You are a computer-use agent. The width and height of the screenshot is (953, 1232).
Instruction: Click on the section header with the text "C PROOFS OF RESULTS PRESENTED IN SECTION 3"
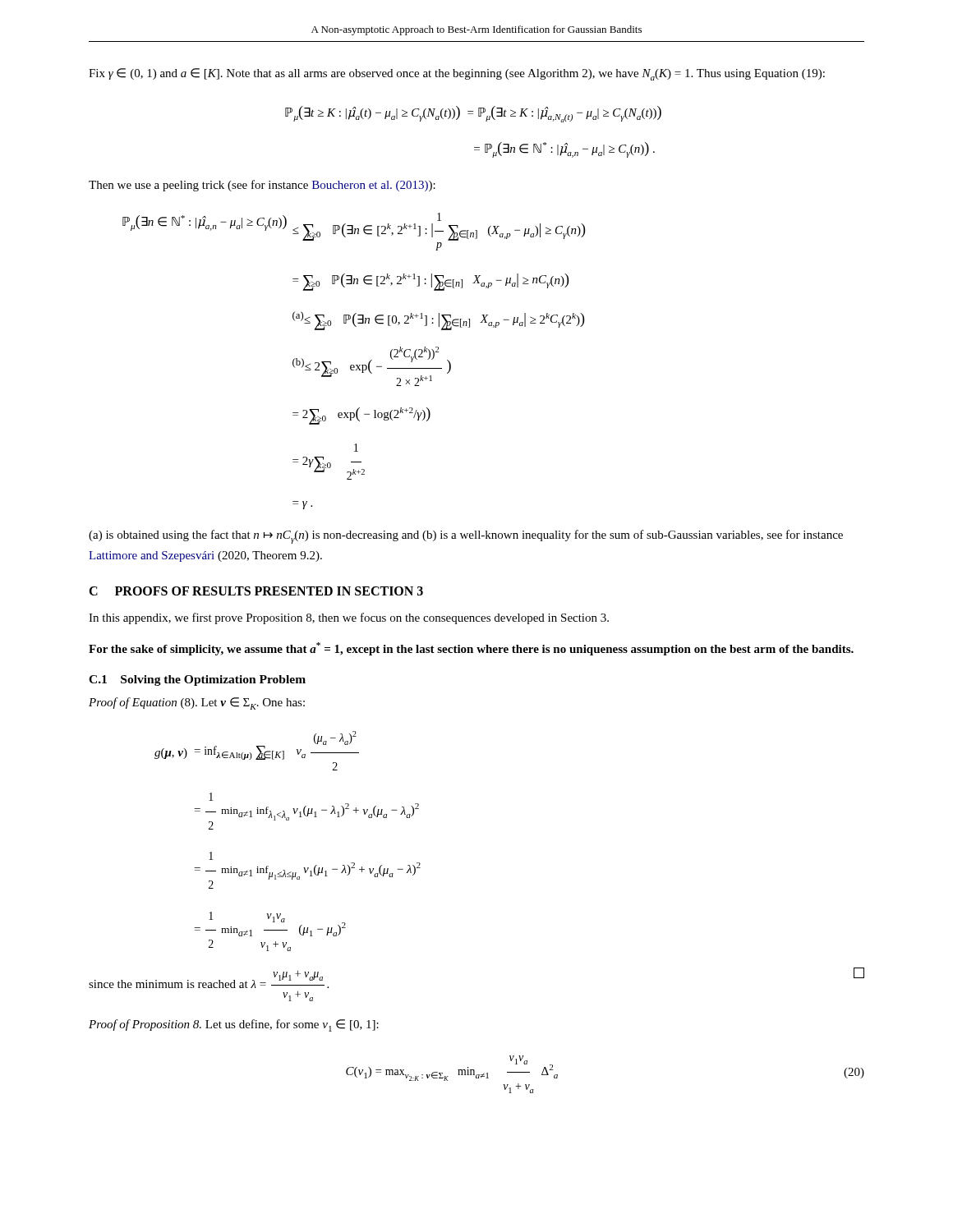(x=256, y=591)
